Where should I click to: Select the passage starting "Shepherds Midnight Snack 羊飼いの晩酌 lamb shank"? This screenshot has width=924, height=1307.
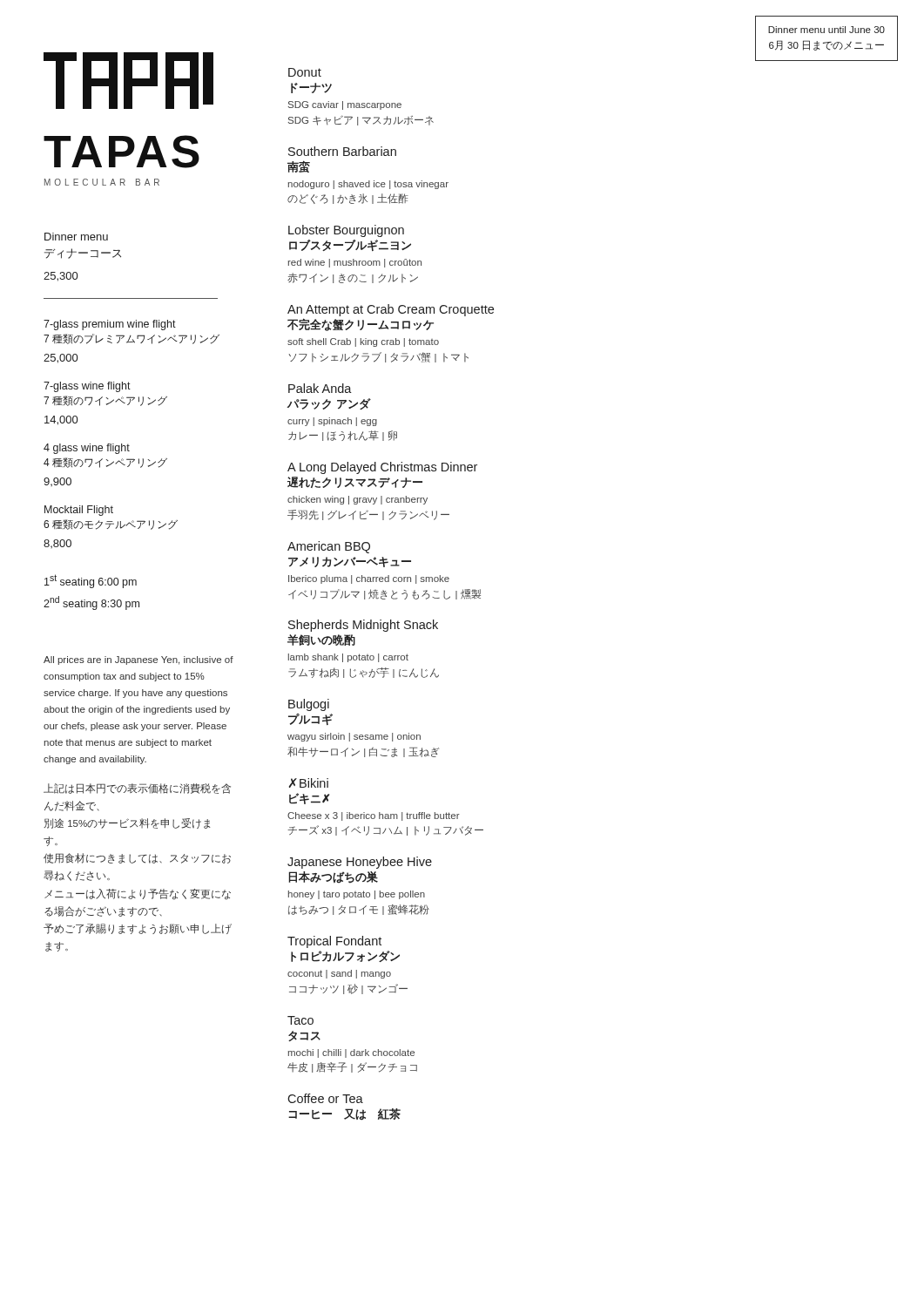(x=363, y=626)
